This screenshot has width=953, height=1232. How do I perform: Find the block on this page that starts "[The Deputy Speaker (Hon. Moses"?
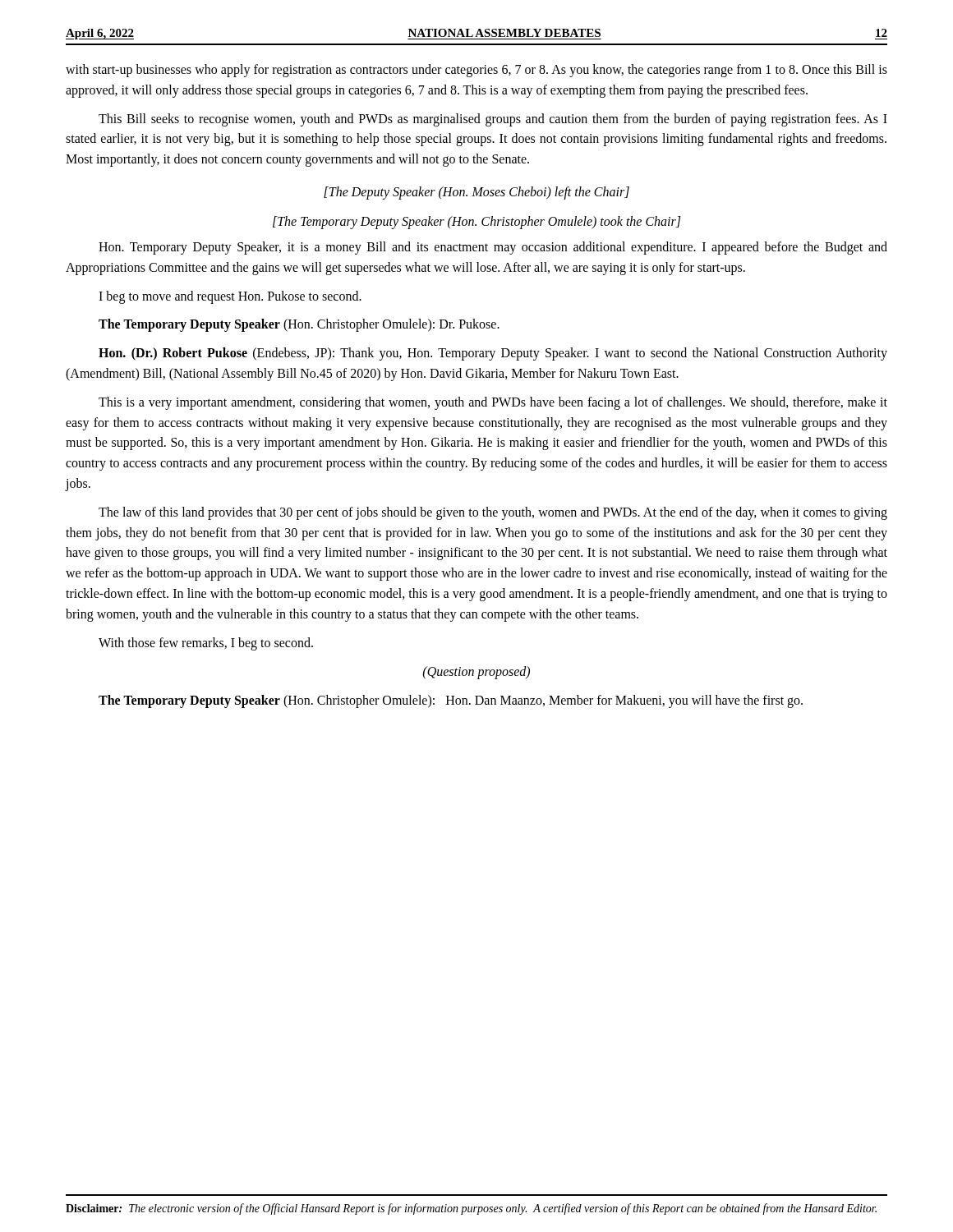(x=476, y=192)
